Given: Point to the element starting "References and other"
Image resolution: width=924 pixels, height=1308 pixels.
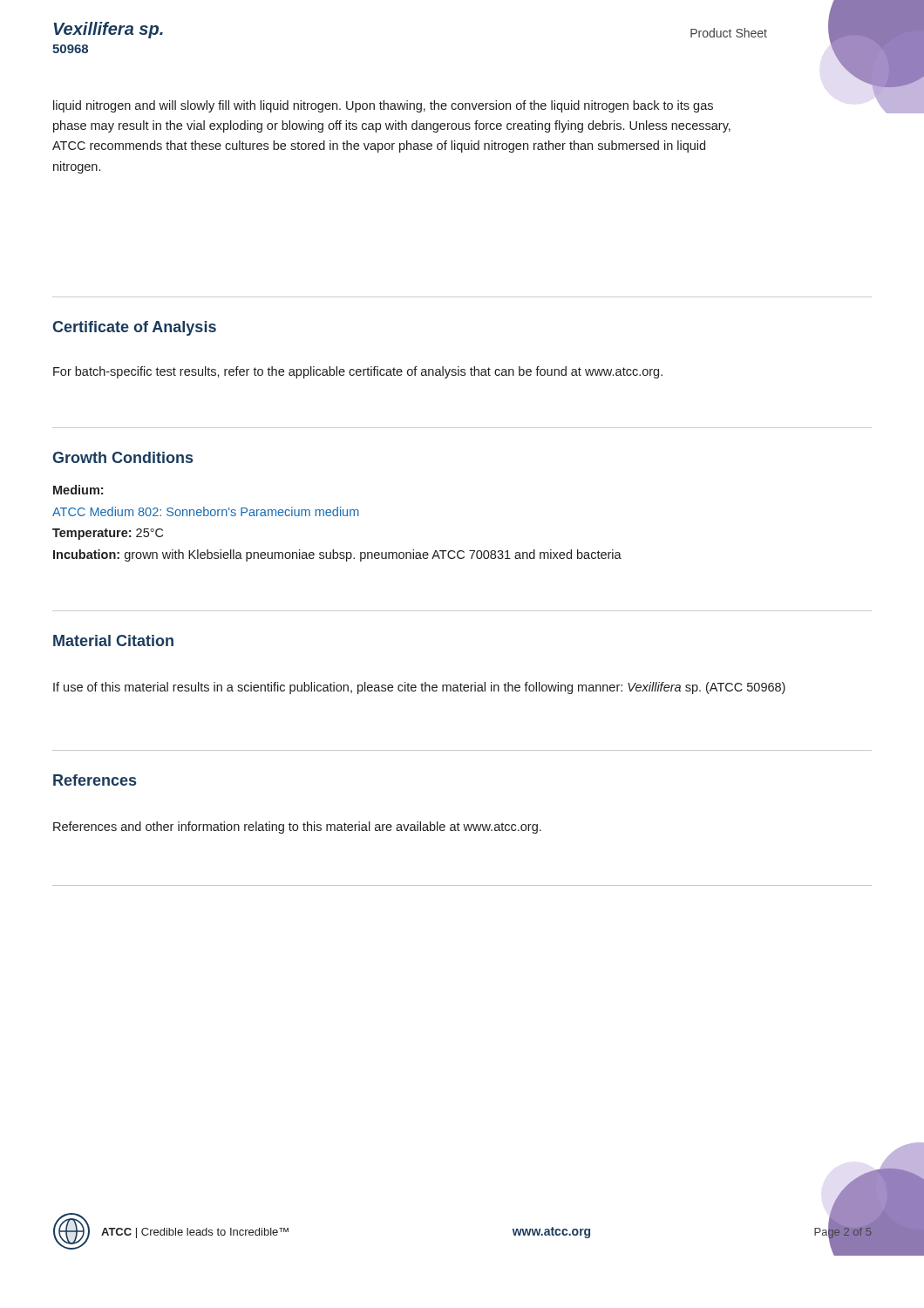Looking at the screenshot, I should pos(462,827).
